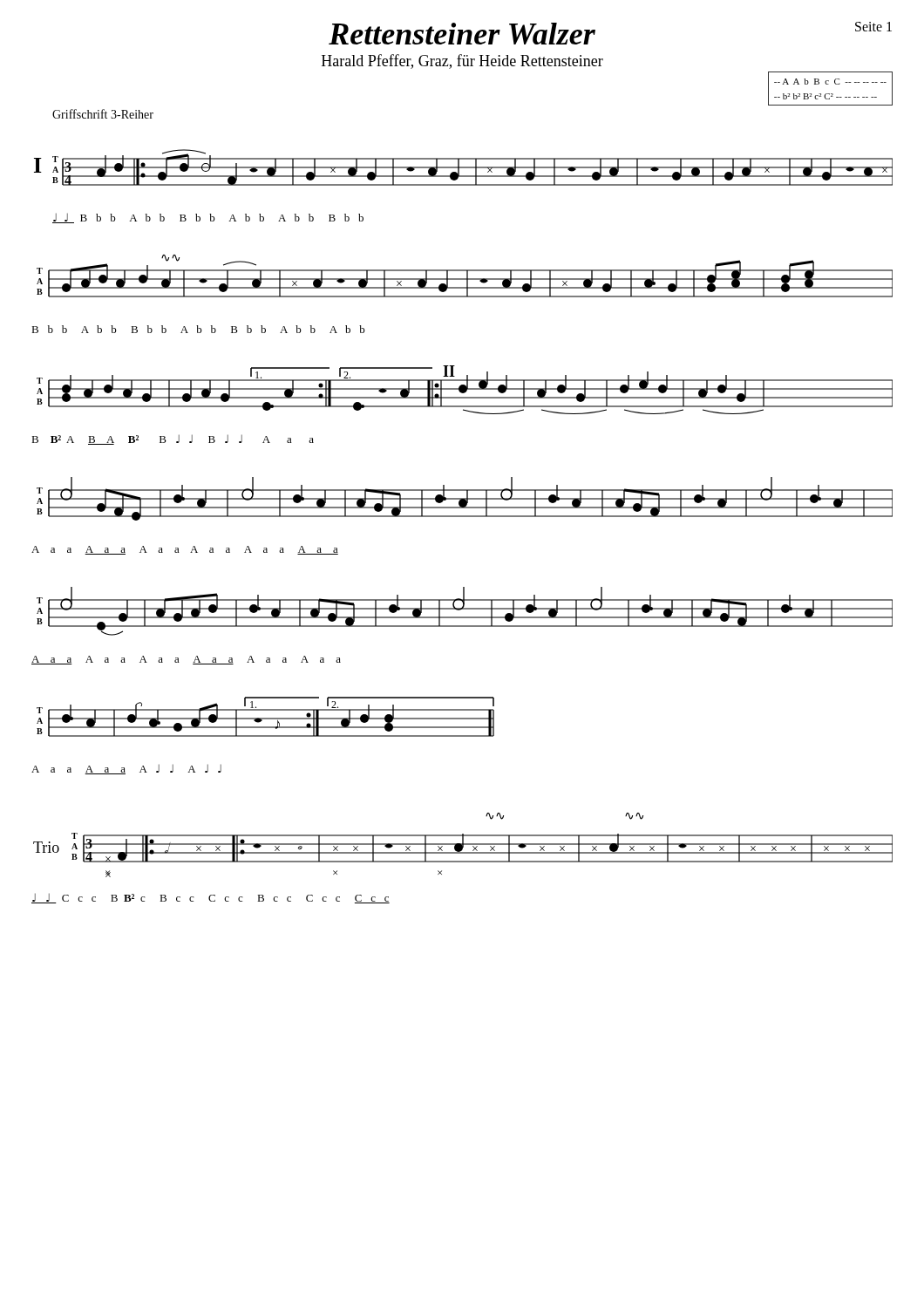Click on the text block containing "♩ ♩ B b b"

pos(208,218)
